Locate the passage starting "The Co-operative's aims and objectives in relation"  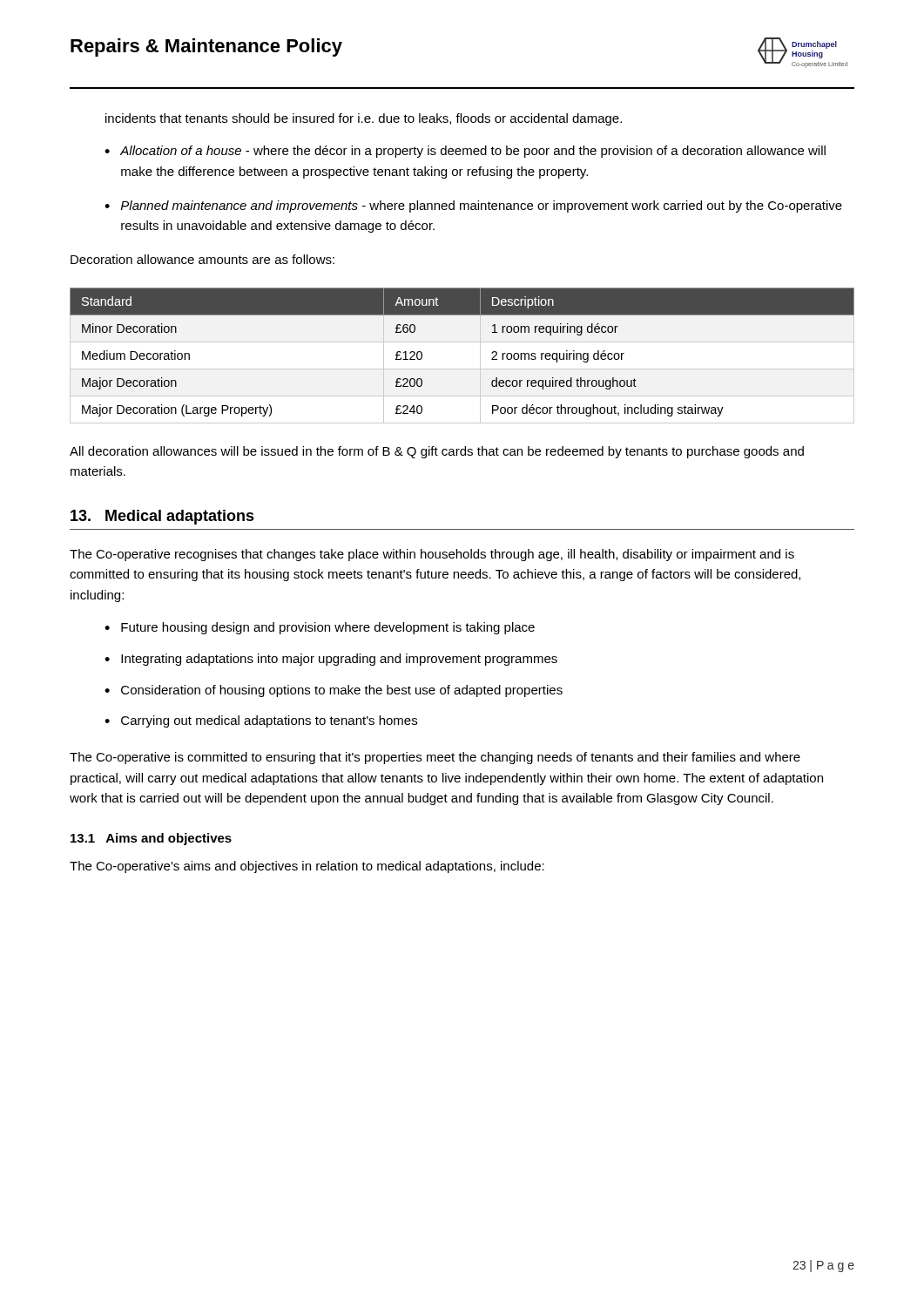307,866
